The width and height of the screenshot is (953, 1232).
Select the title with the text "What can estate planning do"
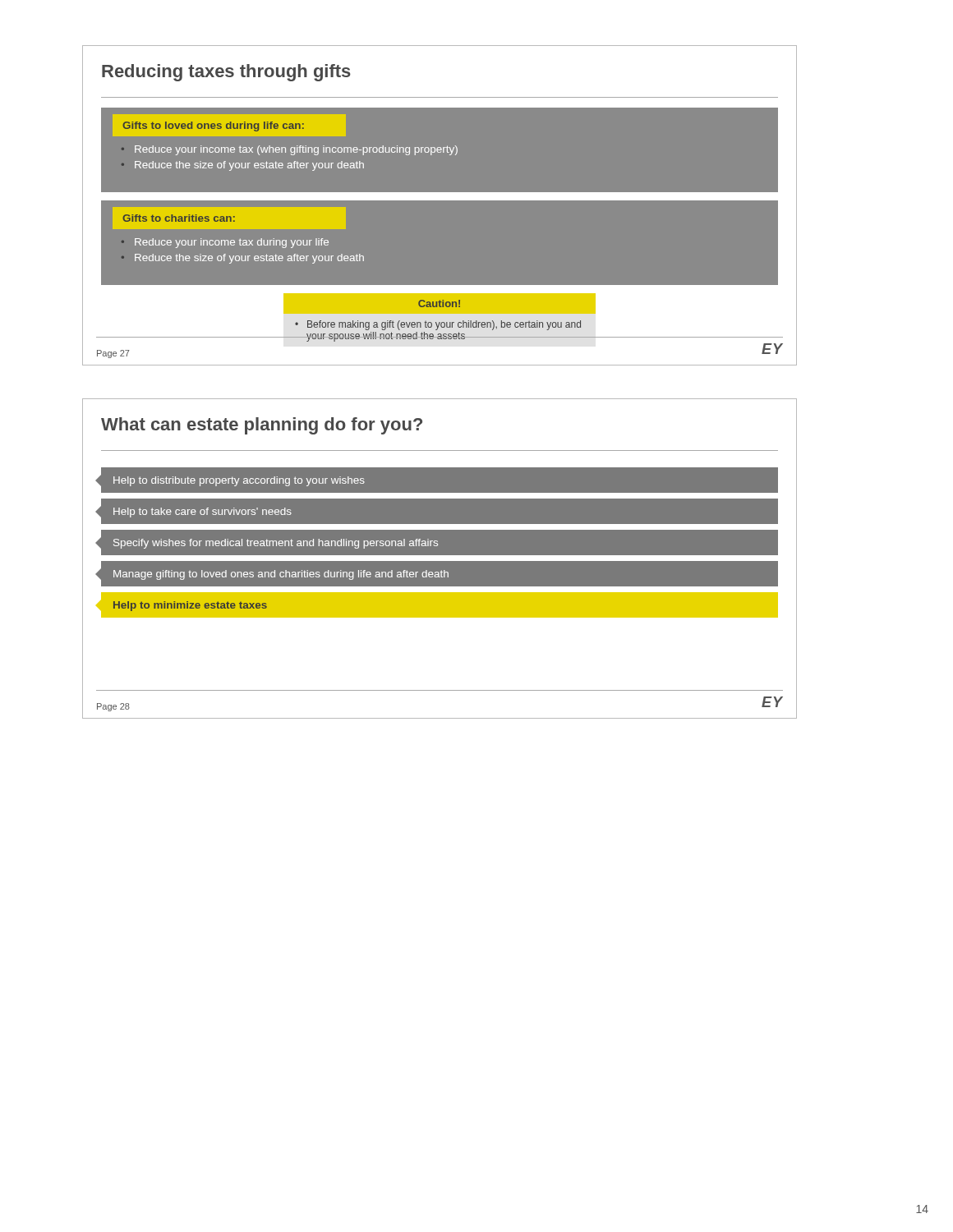coord(262,424)
